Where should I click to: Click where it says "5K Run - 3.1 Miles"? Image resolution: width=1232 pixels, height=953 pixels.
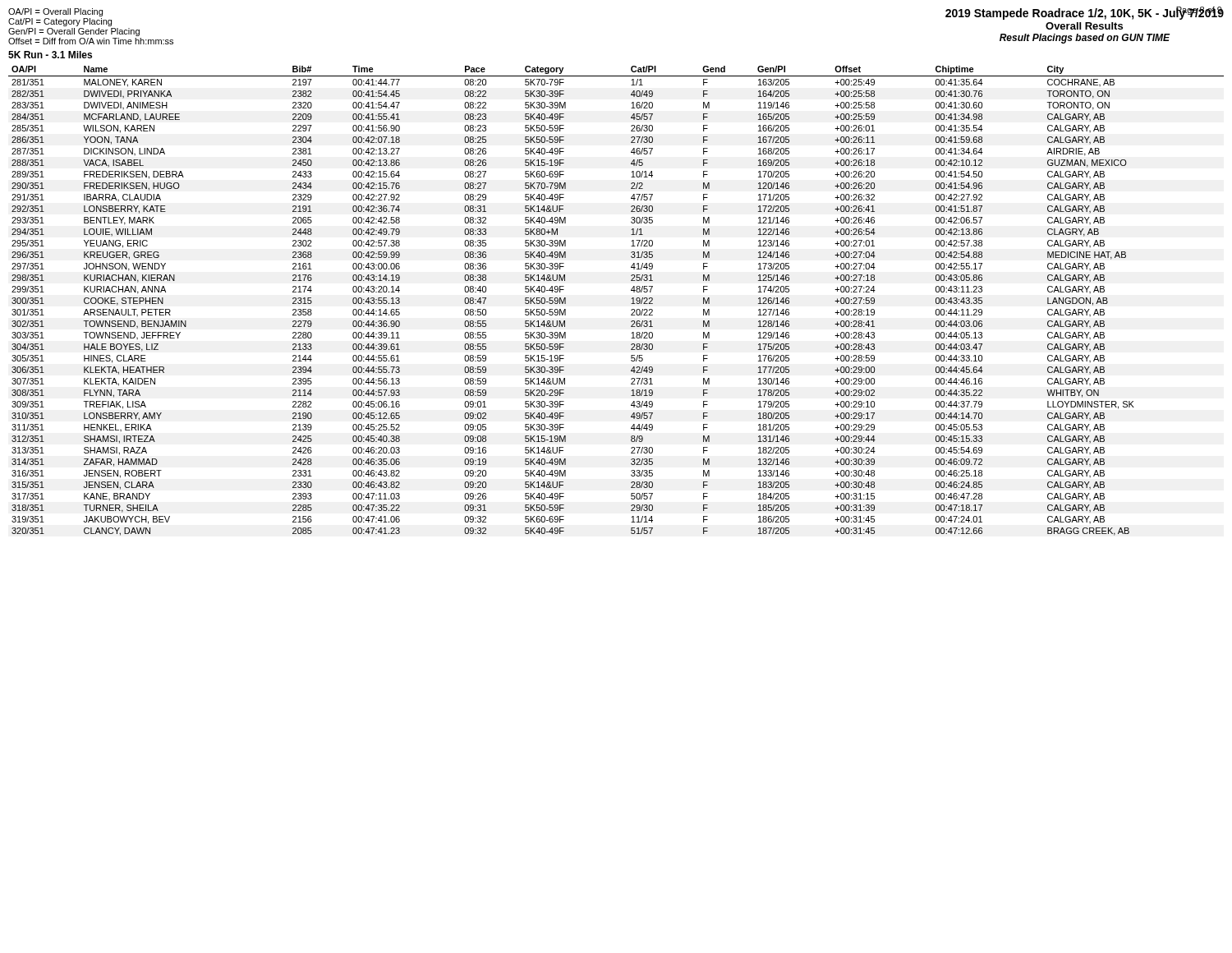[50, 55]
